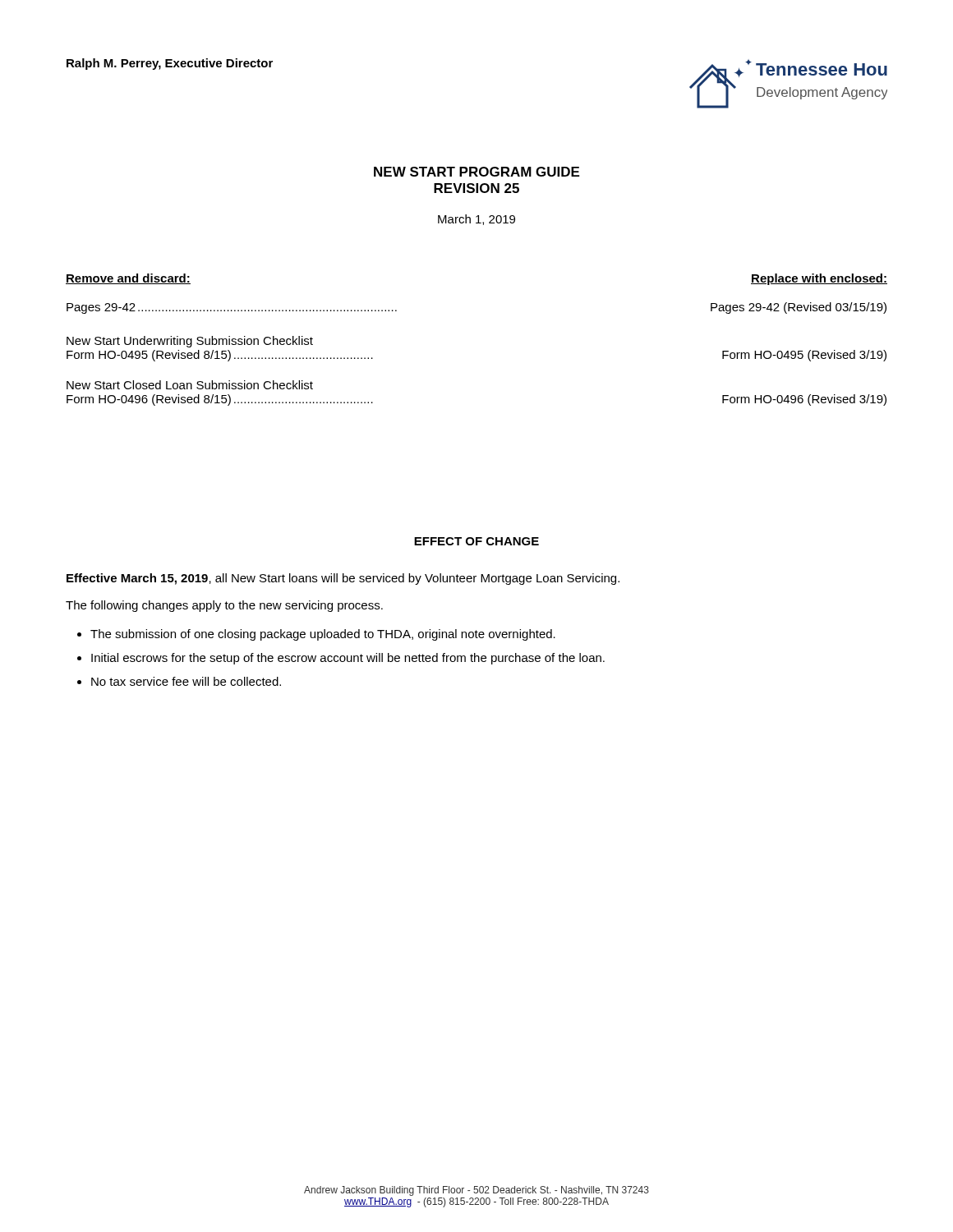Click on the text that says "Pages 29-42 ............................................................................ Pages 29-42 (Revised 03/15/19)"

(x=94, y=308)
